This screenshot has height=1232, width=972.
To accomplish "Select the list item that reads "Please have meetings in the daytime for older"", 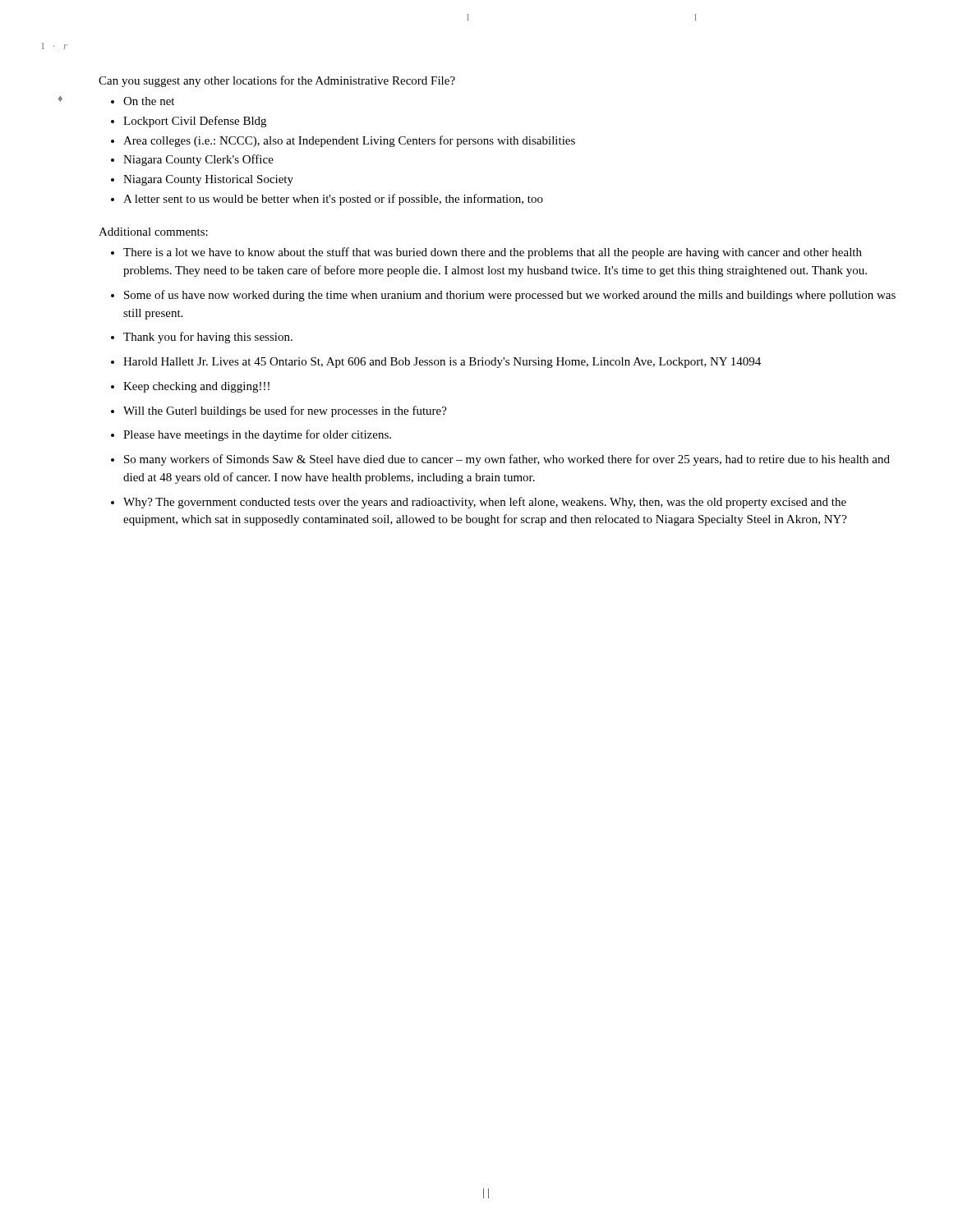I will [x=257, y=435].
